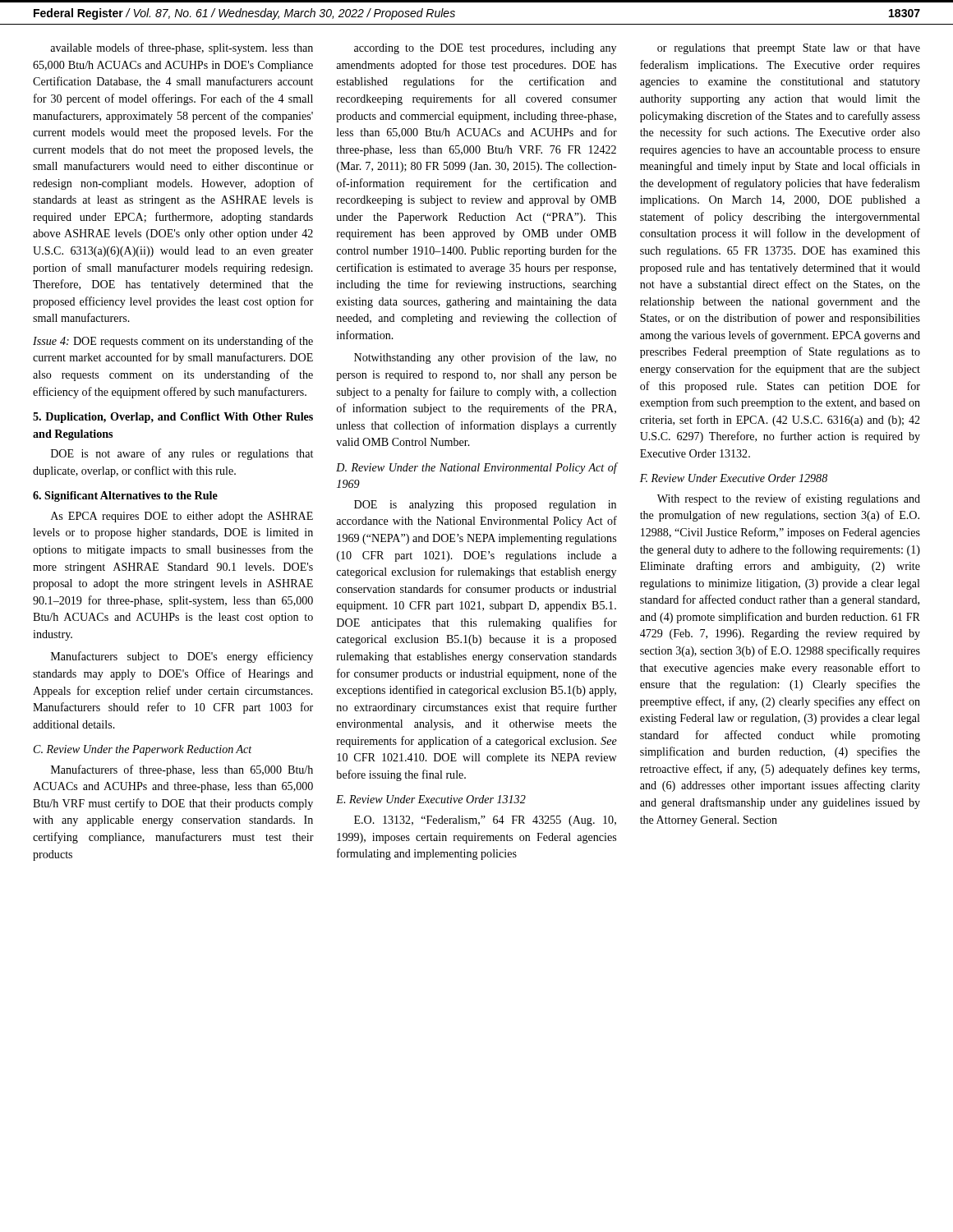Find the block on this page that starts "Notwithstanding any other provision of the law, no"
The width and height of the screenshot is (953, 1232).
(x=476, y=400)
